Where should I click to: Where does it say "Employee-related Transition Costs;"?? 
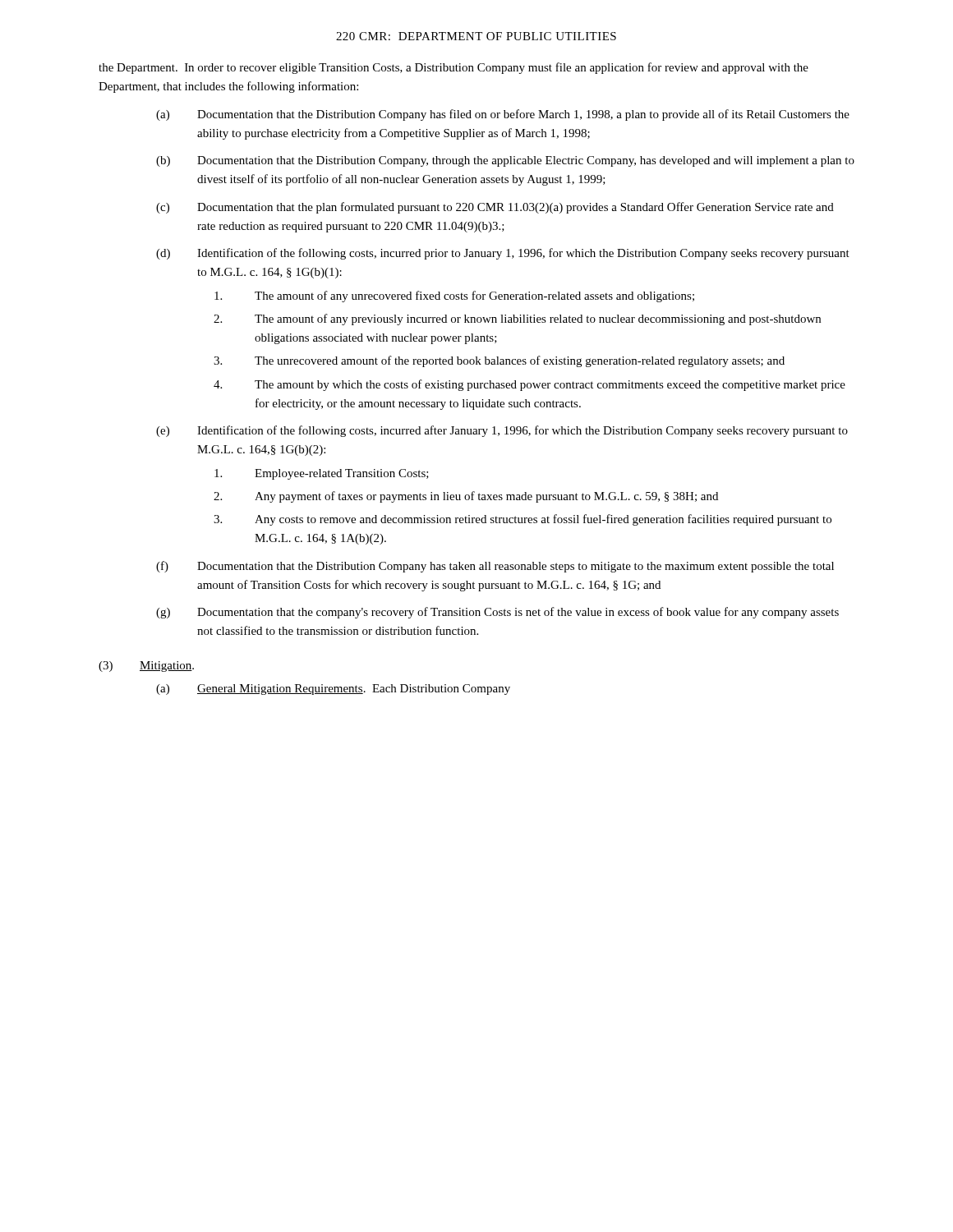(x=322, y=474)
